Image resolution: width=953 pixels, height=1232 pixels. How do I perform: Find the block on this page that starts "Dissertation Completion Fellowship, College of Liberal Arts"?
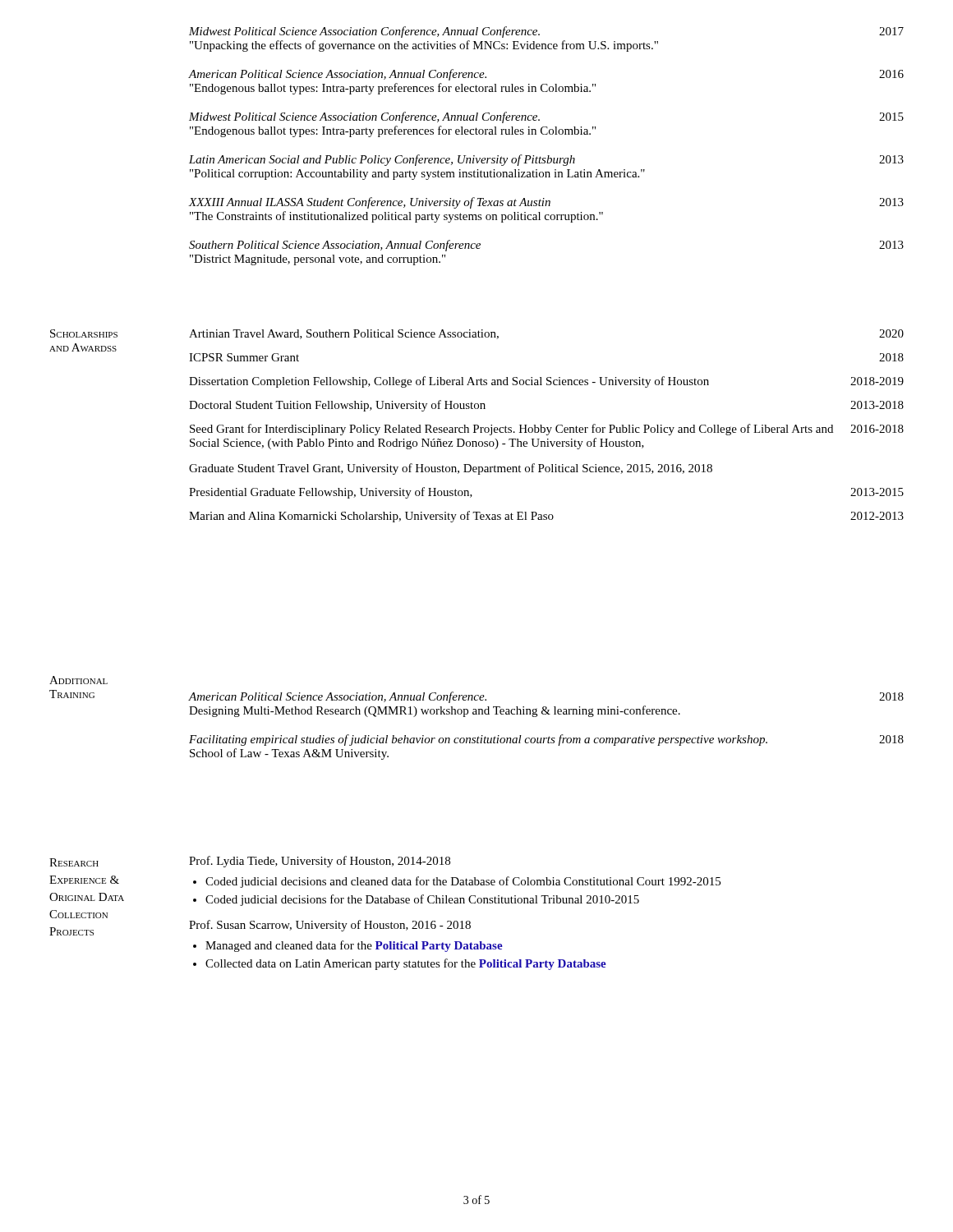point(546,381)
